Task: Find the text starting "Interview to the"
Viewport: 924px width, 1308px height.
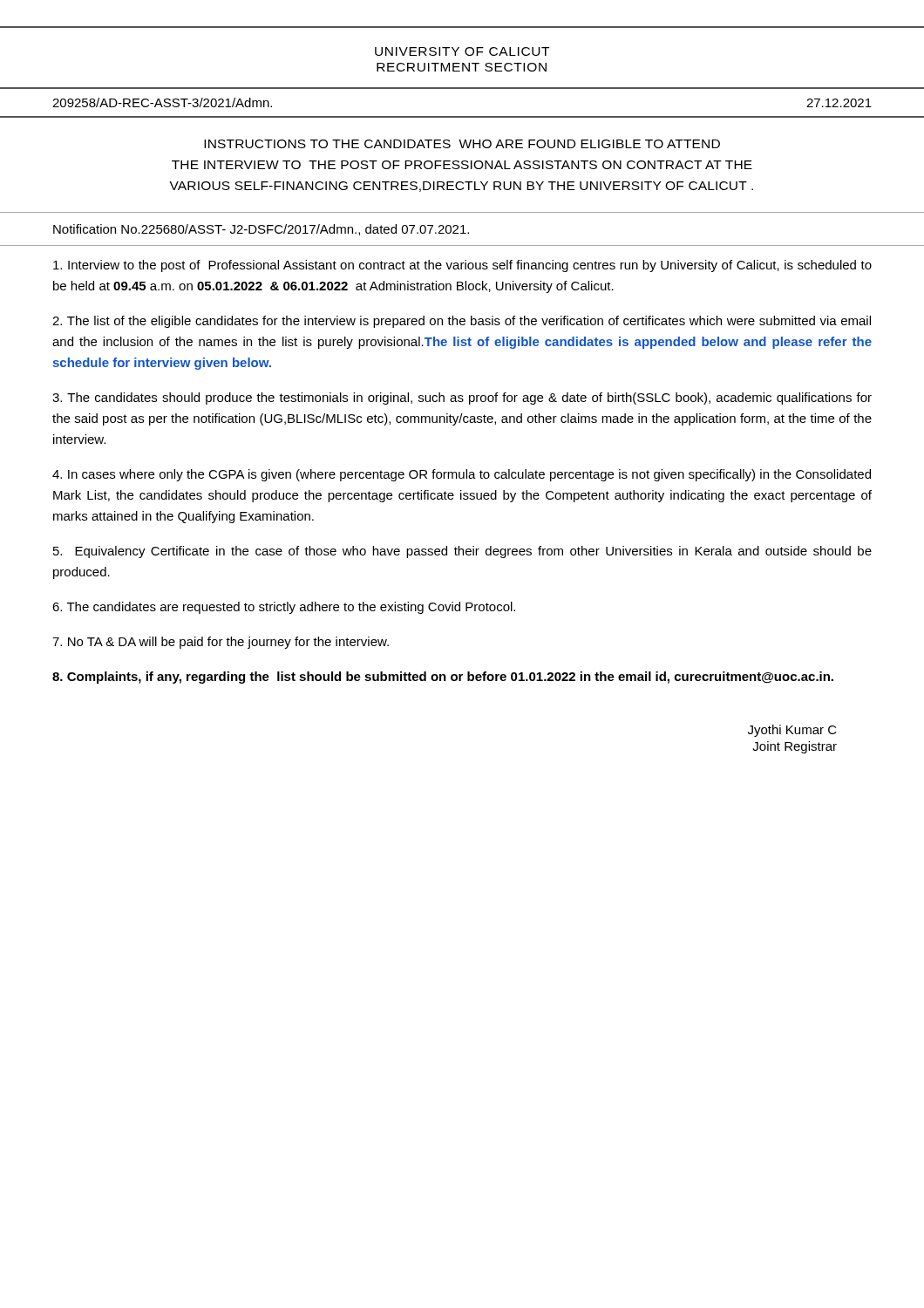Action: click(462, 276)
